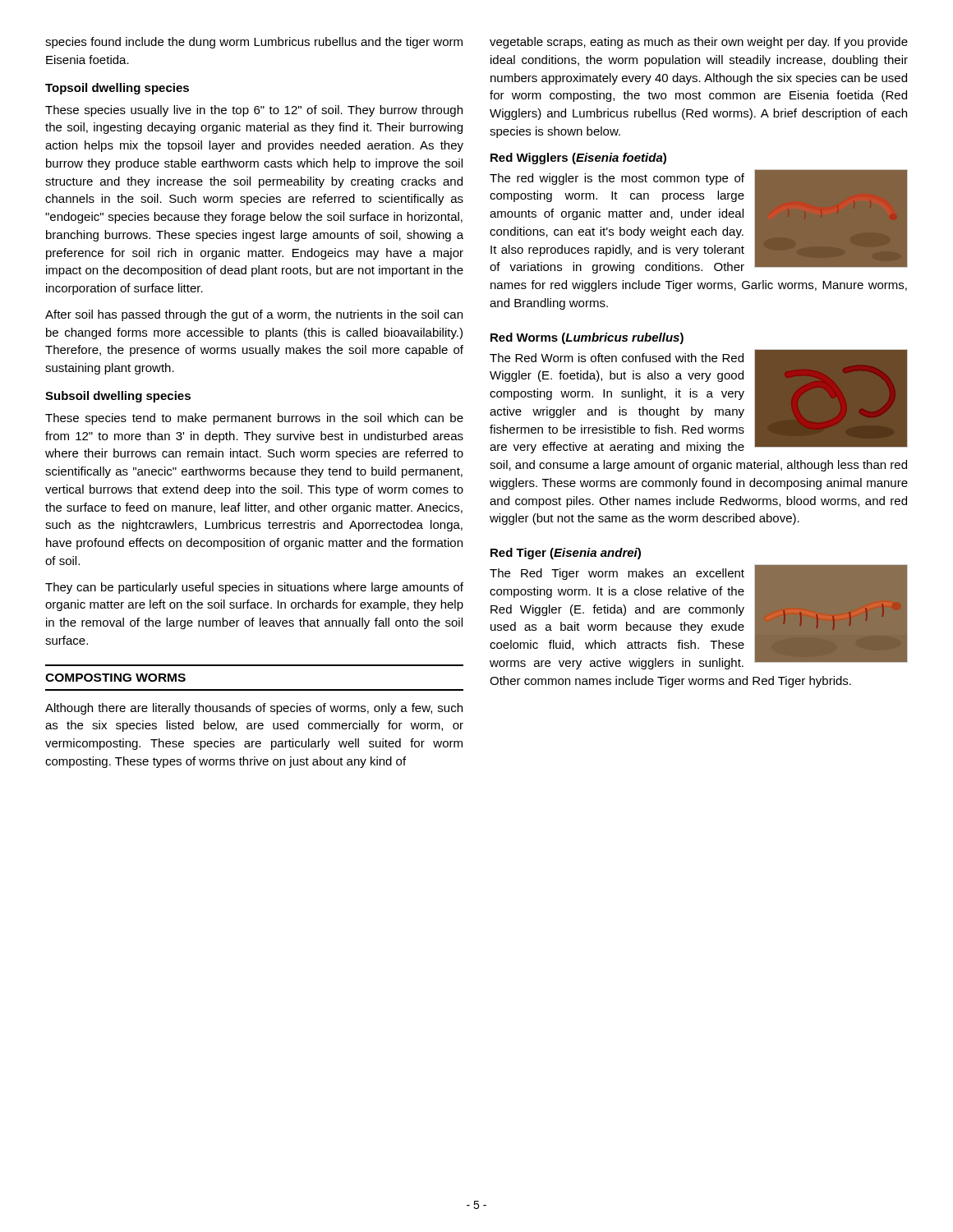Where is the passage that starts "They can be particularly useful species in situations"?
953x1232 pixels.
point(254,614)
